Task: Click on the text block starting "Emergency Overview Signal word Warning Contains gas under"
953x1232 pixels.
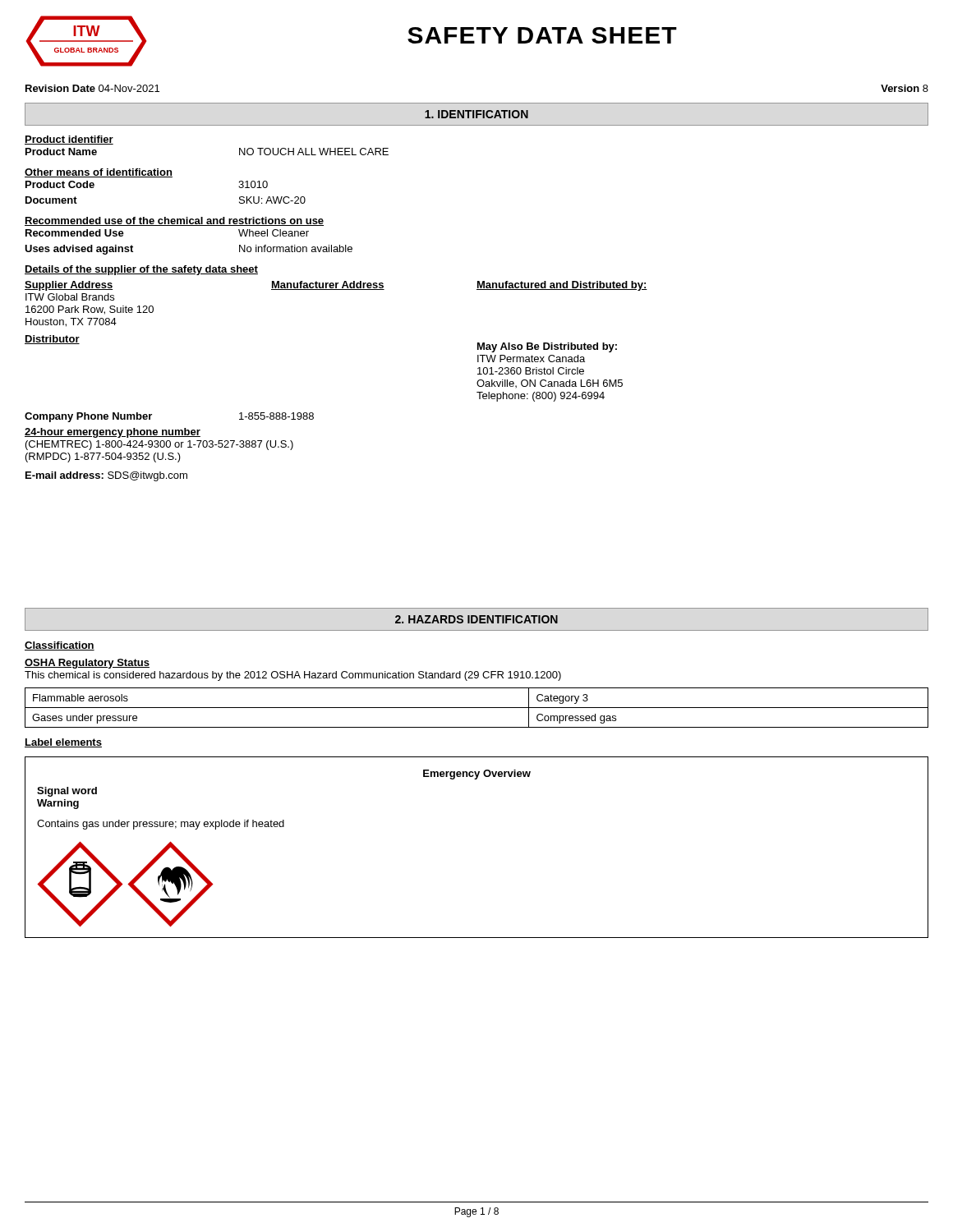Action: tap(477, 775)
